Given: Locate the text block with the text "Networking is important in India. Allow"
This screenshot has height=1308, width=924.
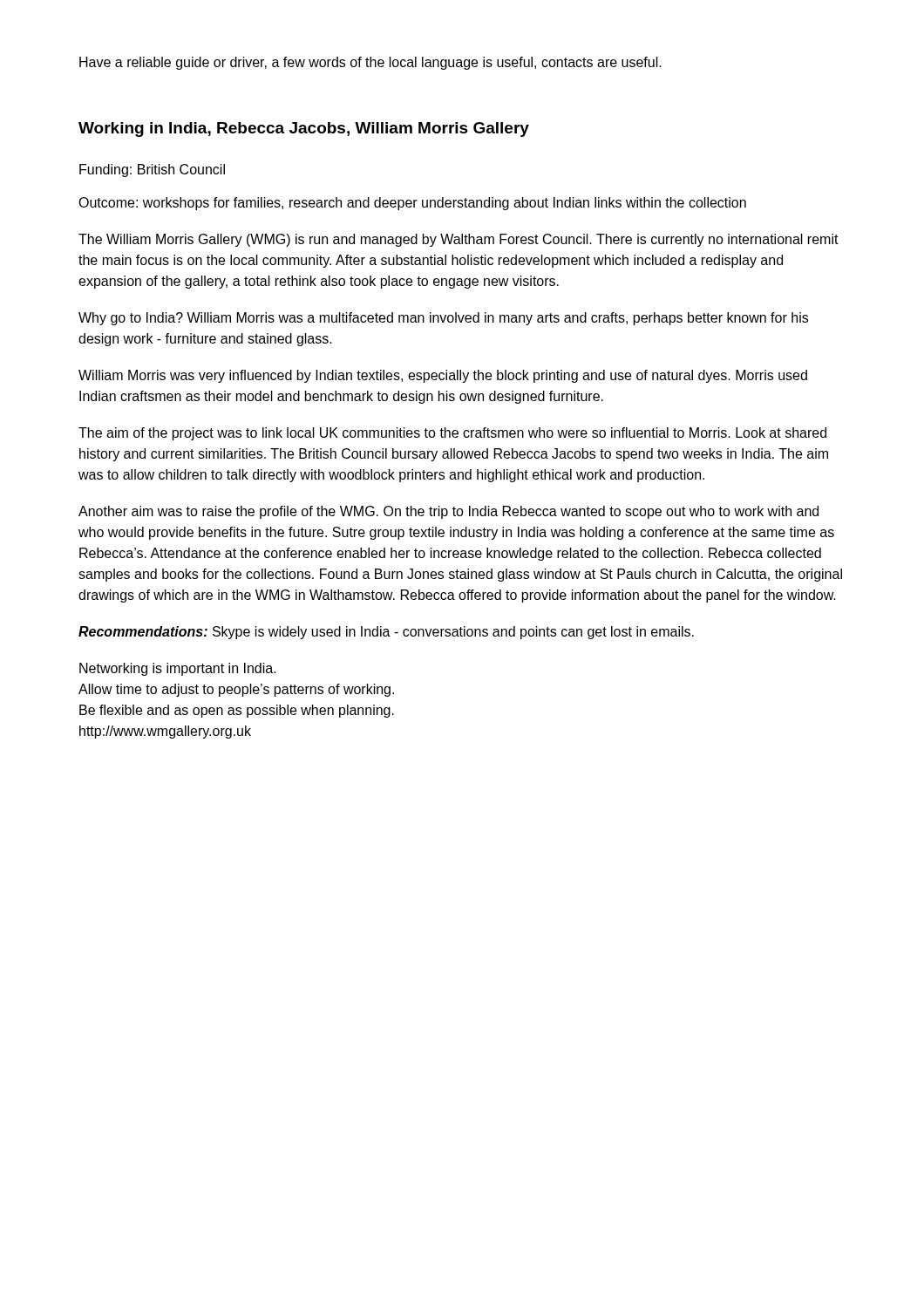Looking at the screenshot, I should tap(237, 699).
